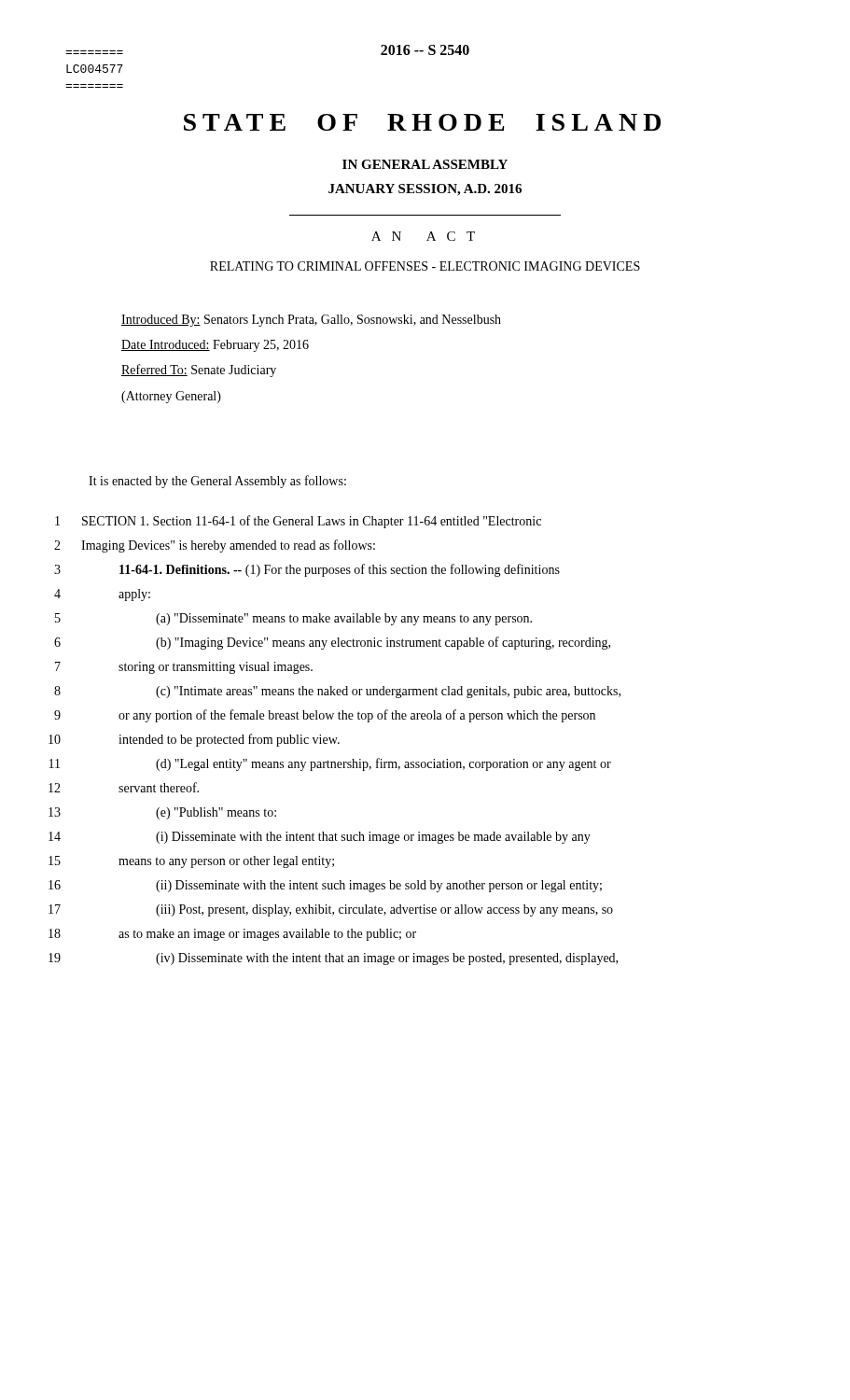Where is the passage that starts "11 (d) "Legal entity" means any partnership,"?

point(425,764)
